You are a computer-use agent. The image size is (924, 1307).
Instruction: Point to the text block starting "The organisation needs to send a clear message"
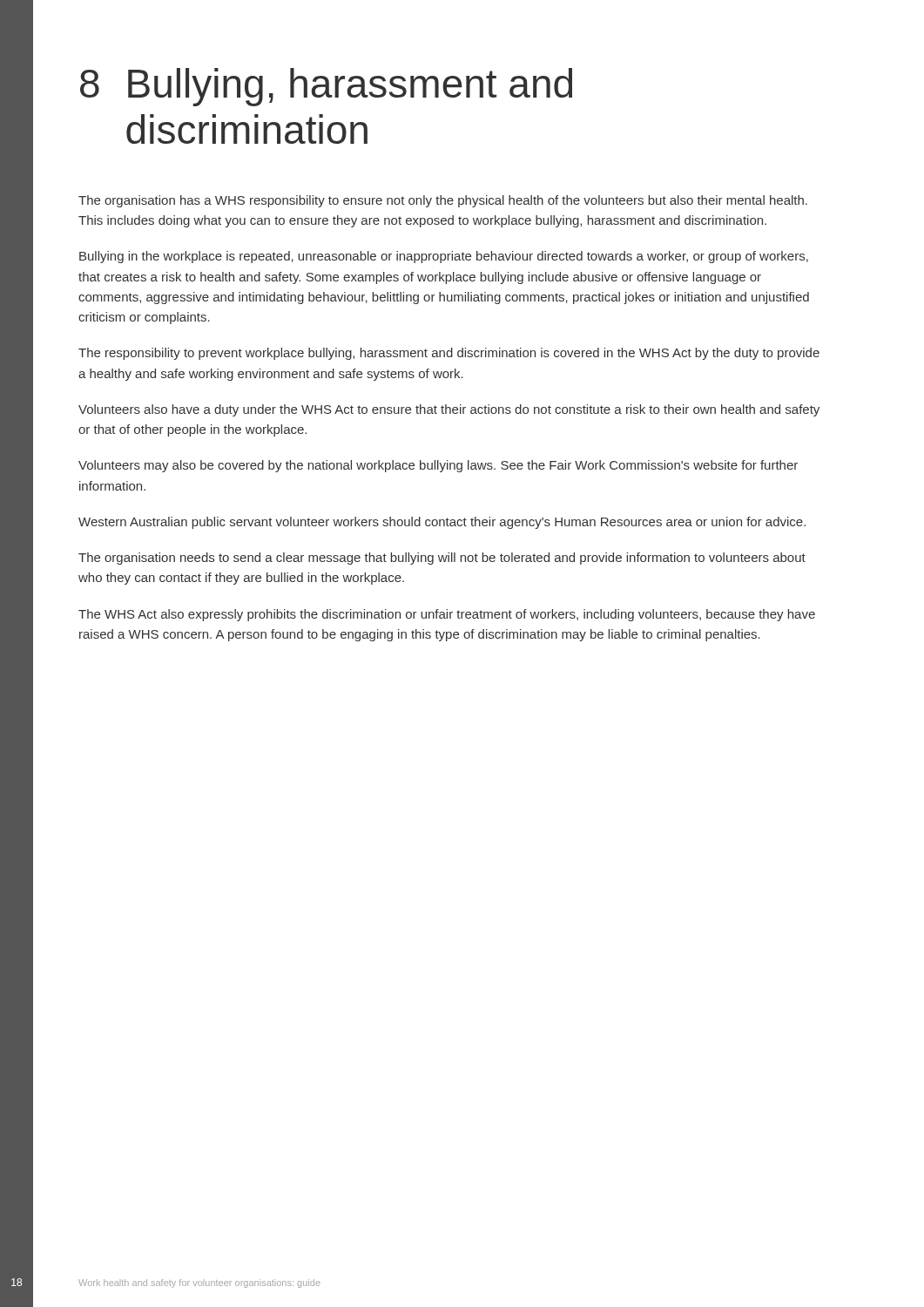click(x=442, y=567)
